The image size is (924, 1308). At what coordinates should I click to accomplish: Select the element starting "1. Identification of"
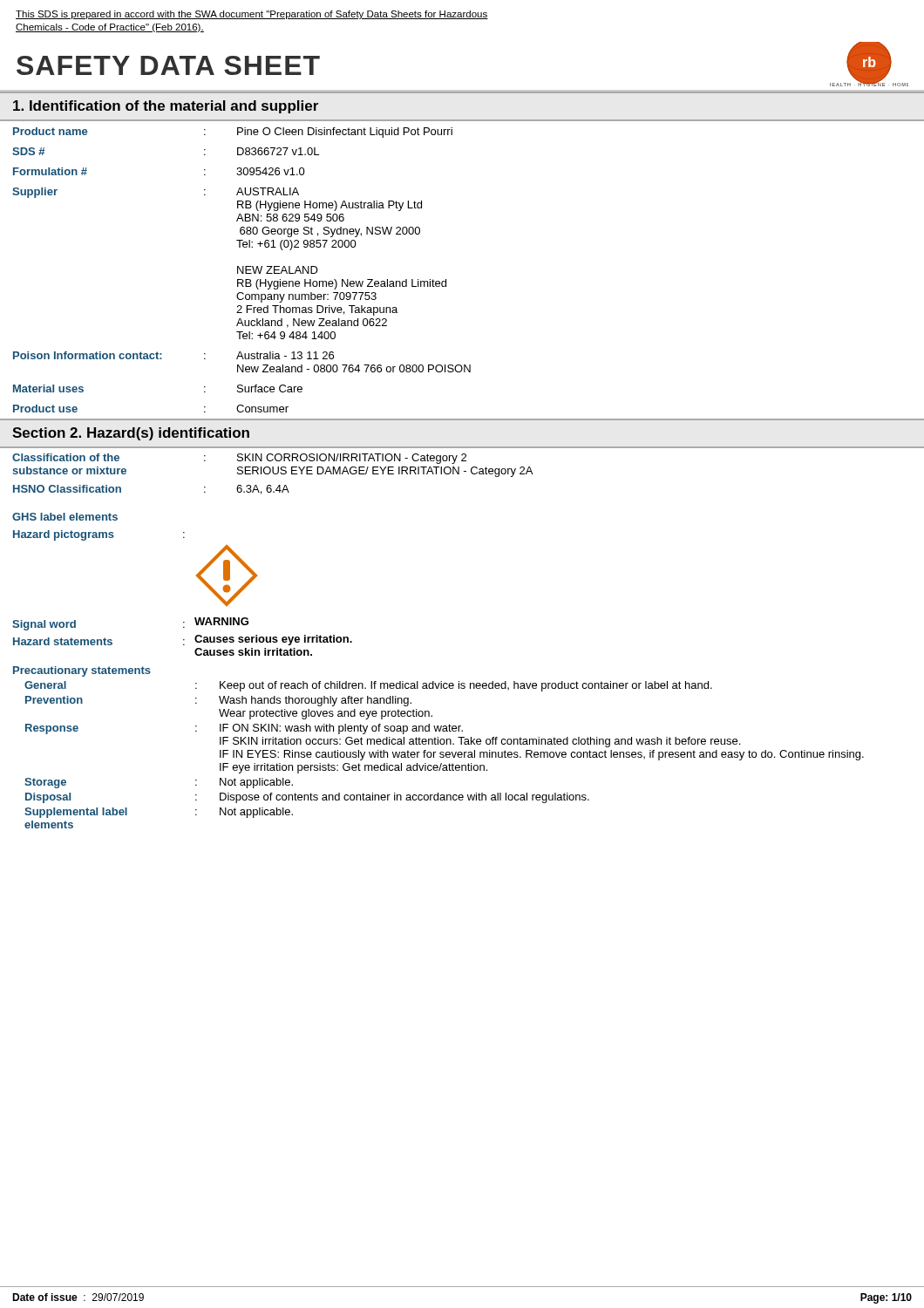(165, 106)
